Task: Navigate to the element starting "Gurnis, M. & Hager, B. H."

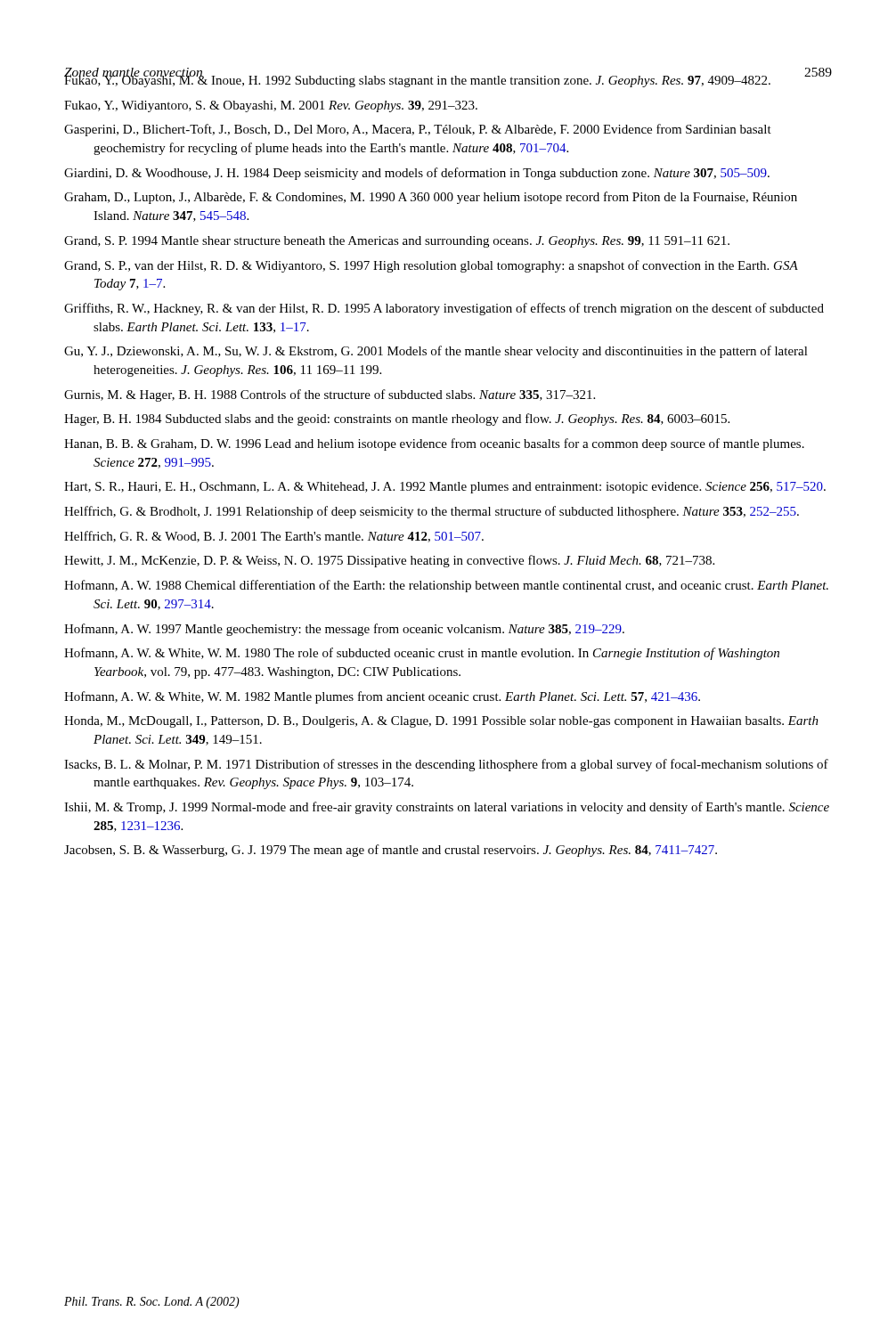Action: (x=330, y=394)
